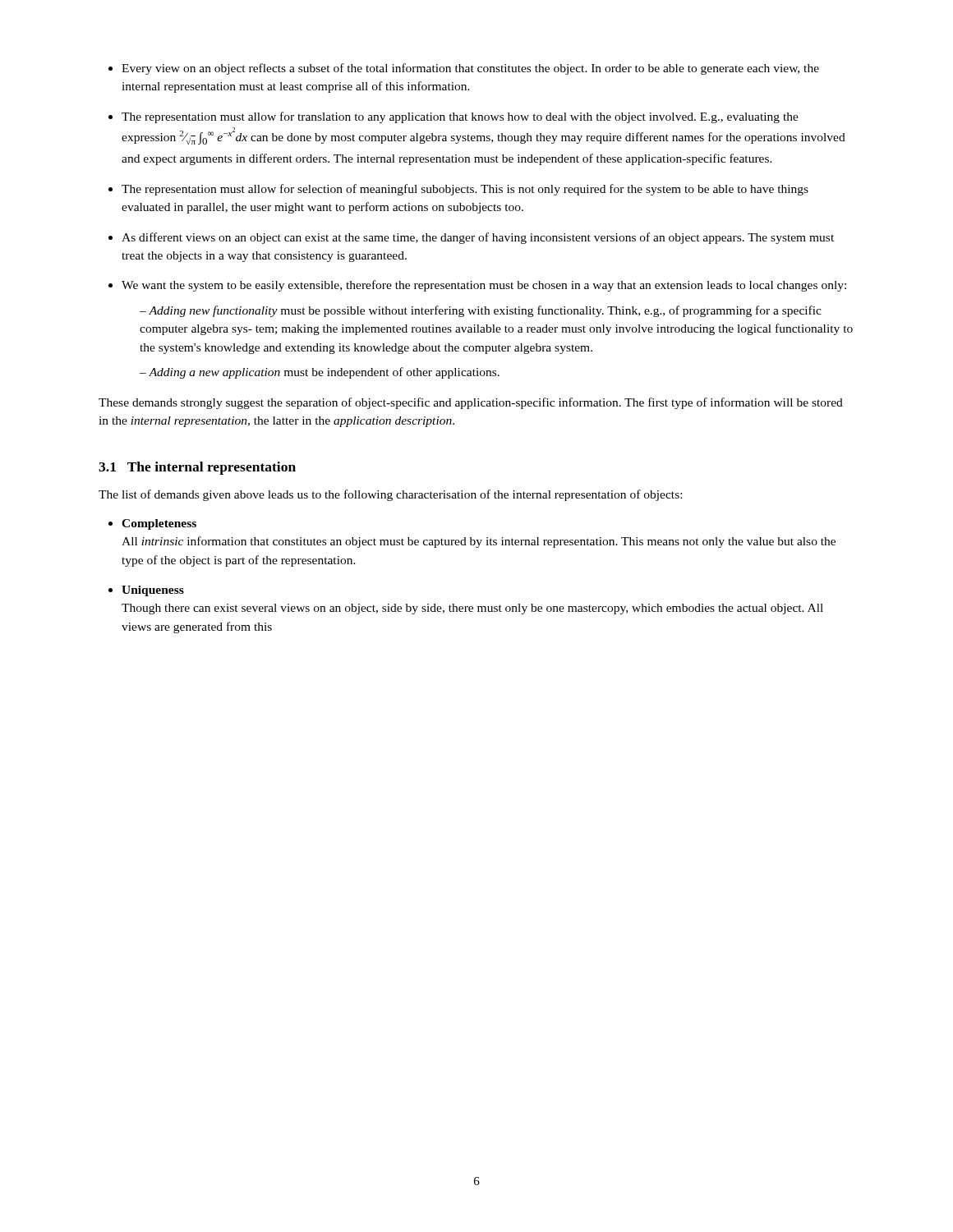Image resolution: width=953 pixels, height=1232 pixels.
Task: Point to the passage starting "These demands strongly suggest the separation"
Action: click(x=476, y=412)
